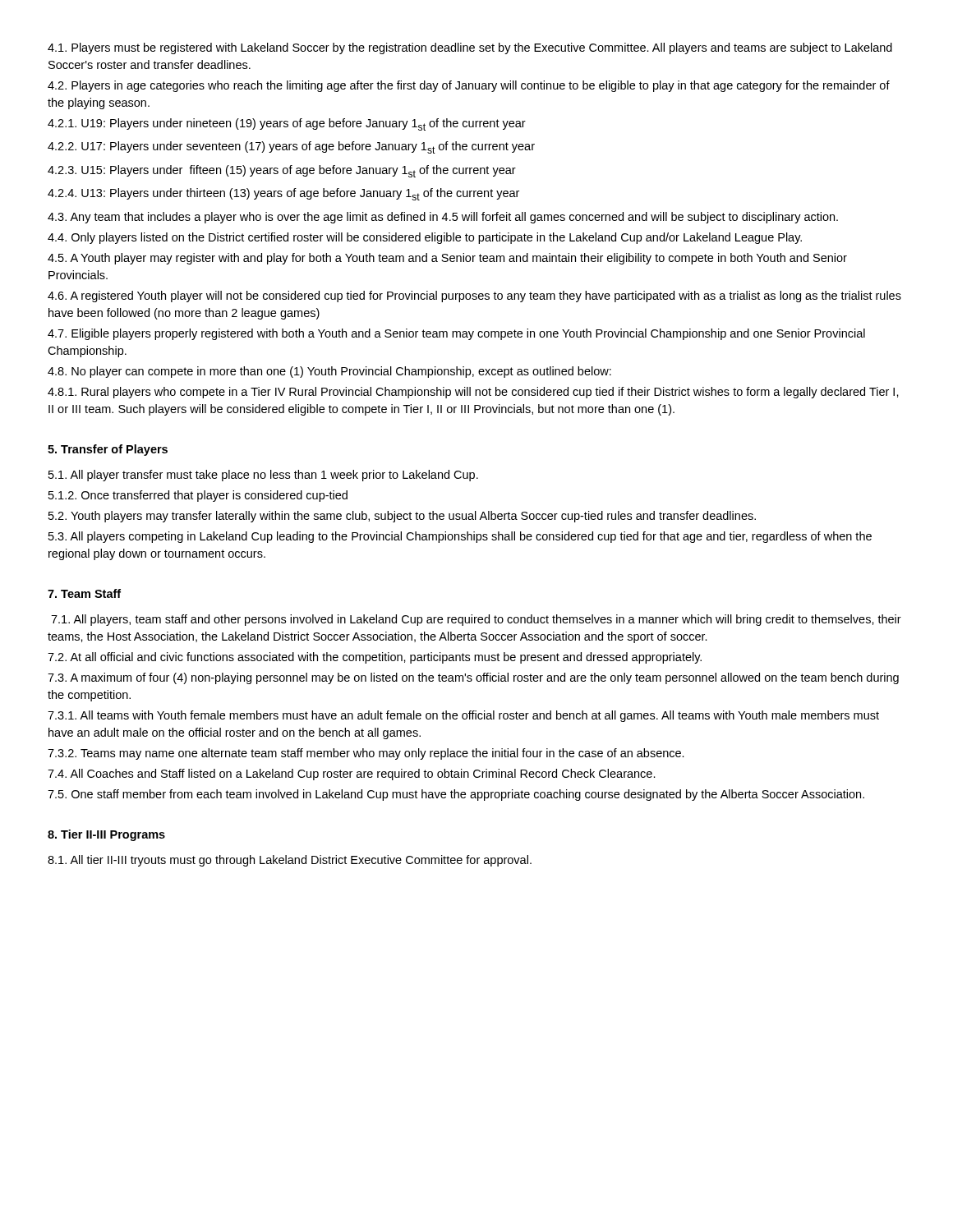Locate the passage starting "1. All tier II-III"

click(290, 860)
